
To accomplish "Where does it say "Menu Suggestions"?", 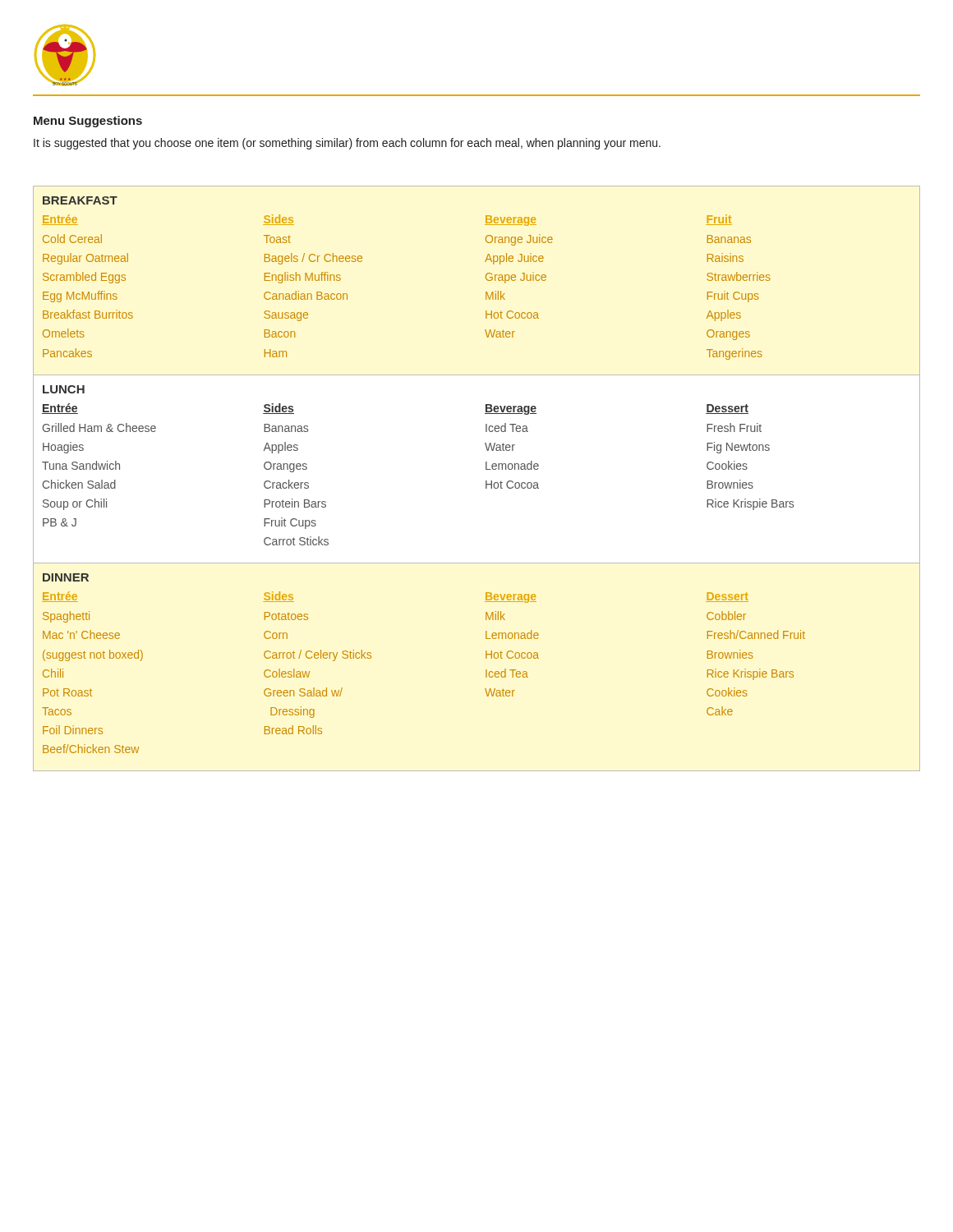I will tap(88, 120).
